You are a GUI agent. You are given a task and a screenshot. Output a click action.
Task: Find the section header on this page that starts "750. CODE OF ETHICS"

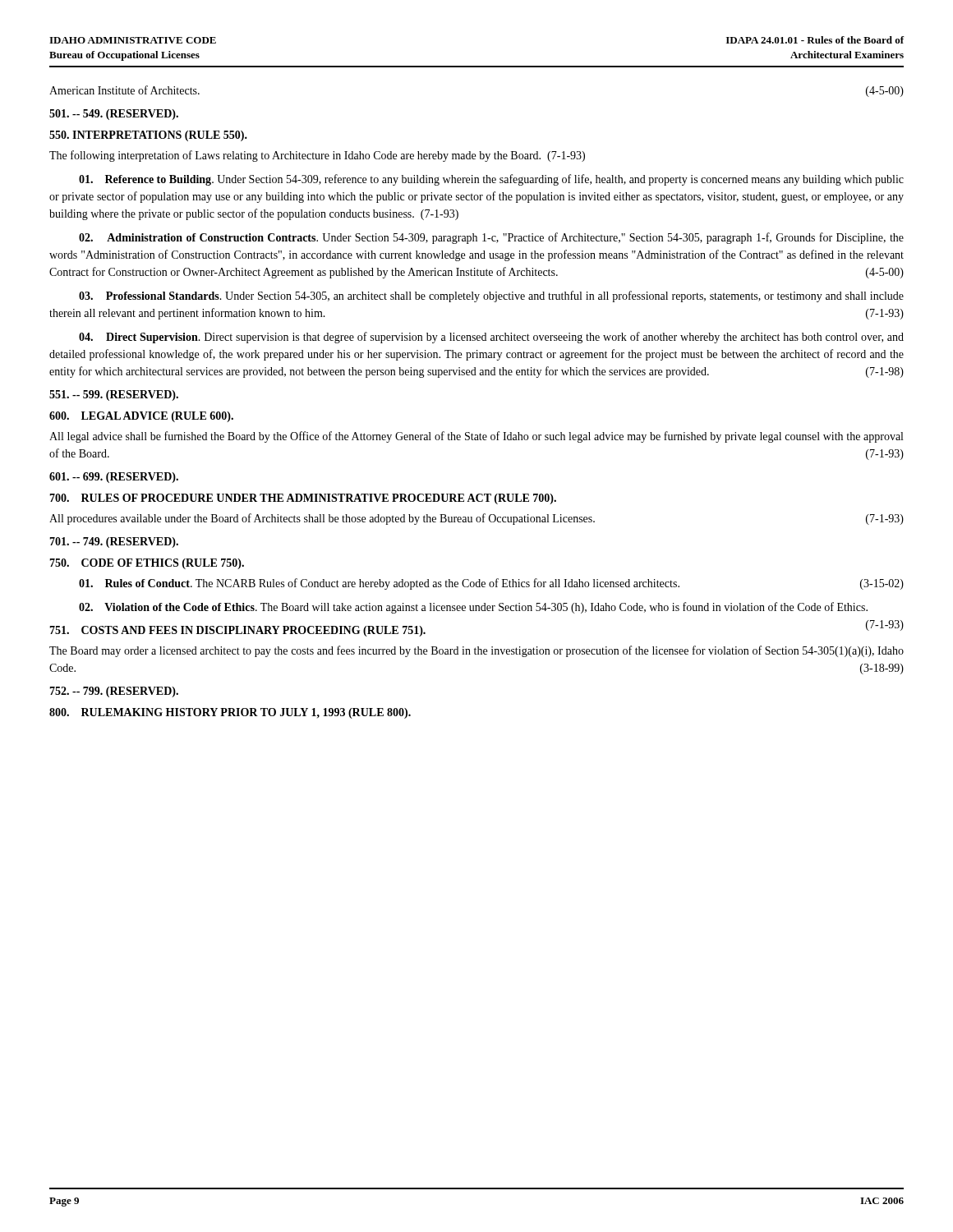(147, 563)
